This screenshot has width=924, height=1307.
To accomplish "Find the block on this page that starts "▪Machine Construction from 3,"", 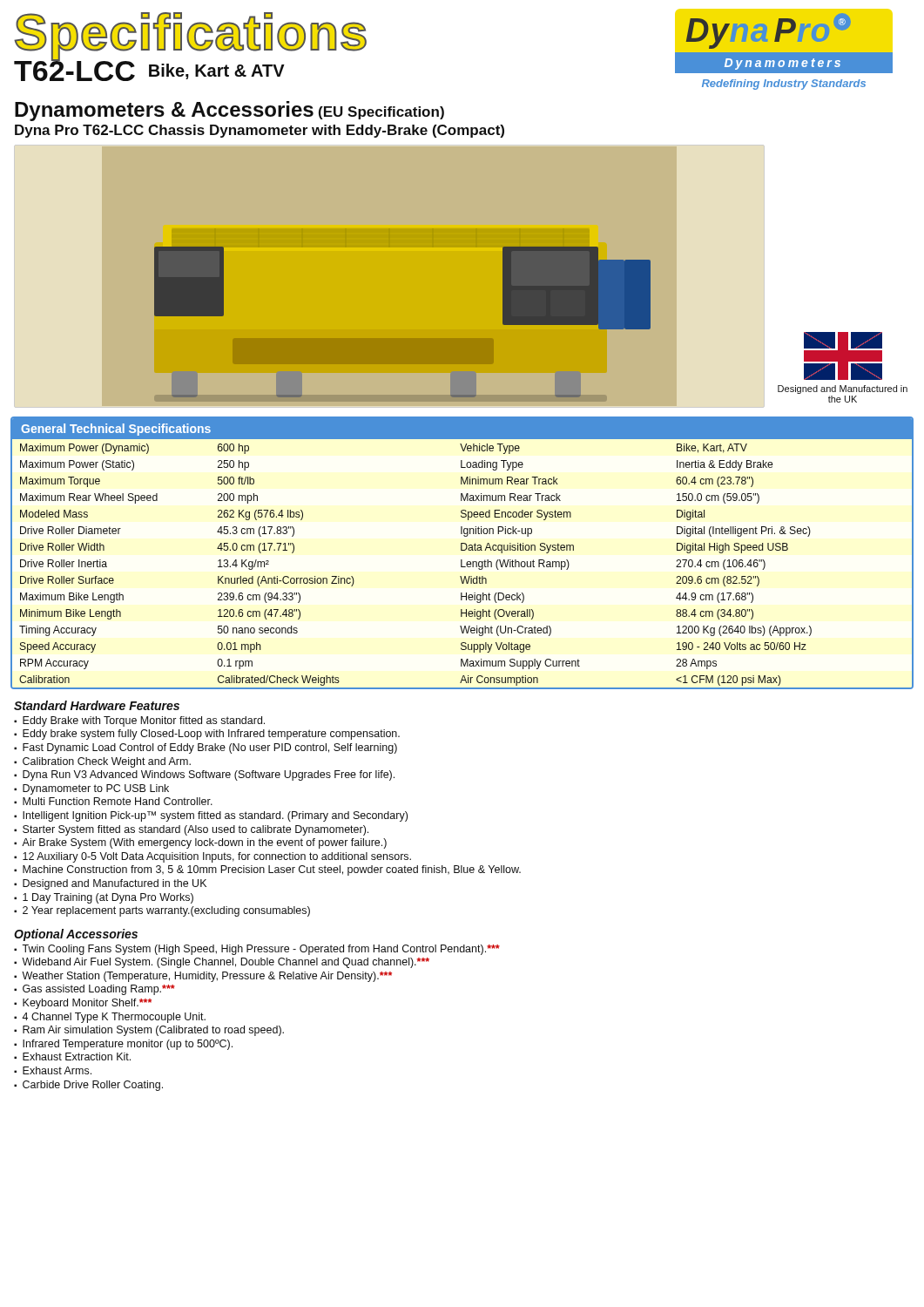I will coord(268,870).
